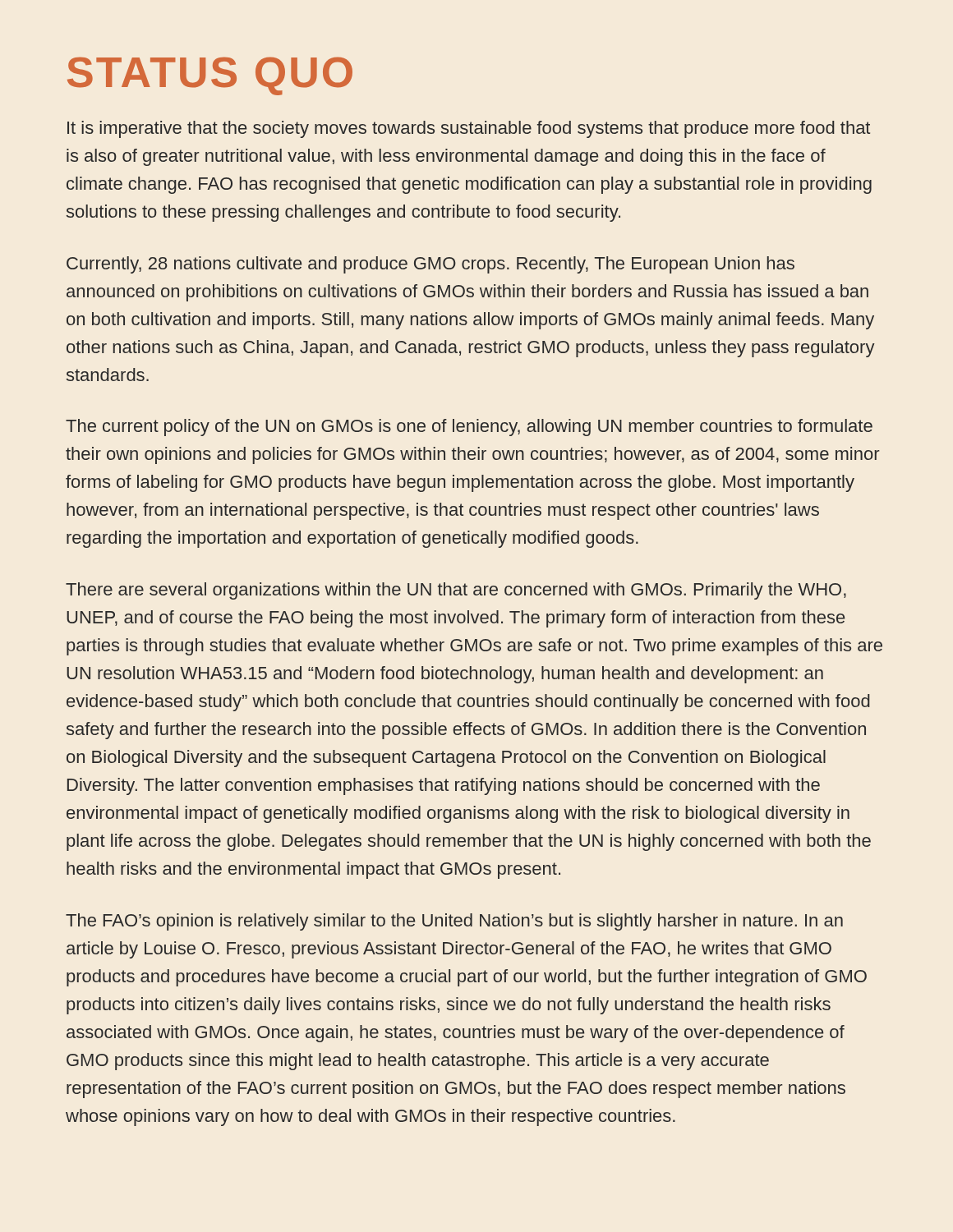Navigate to the passage starting "It is imperative"
Screen dimensions: 1232x953
[x=469, y=170]
